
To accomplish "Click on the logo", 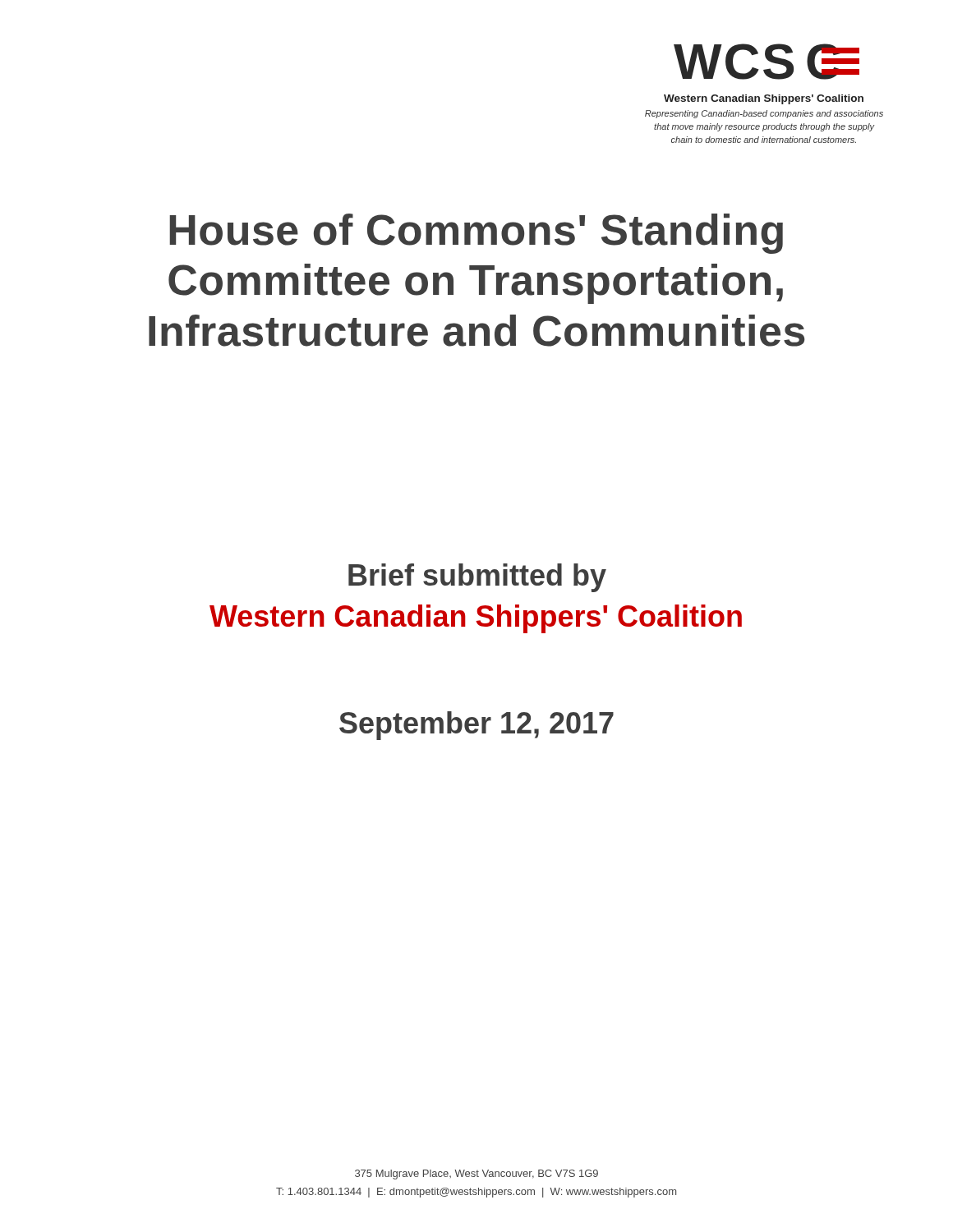I will (x=764, y=89).
